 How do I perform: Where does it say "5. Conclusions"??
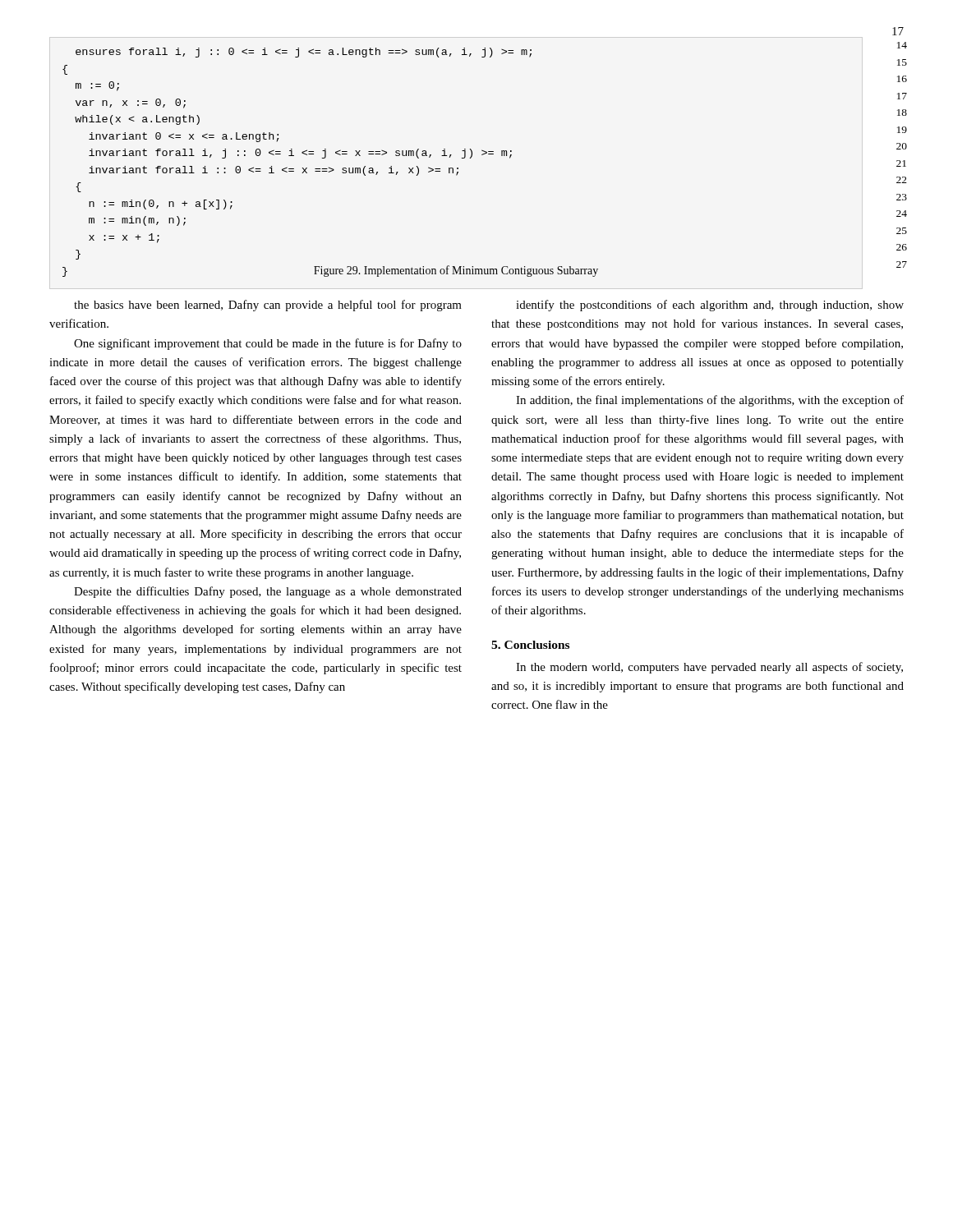[x=531, y=645]
